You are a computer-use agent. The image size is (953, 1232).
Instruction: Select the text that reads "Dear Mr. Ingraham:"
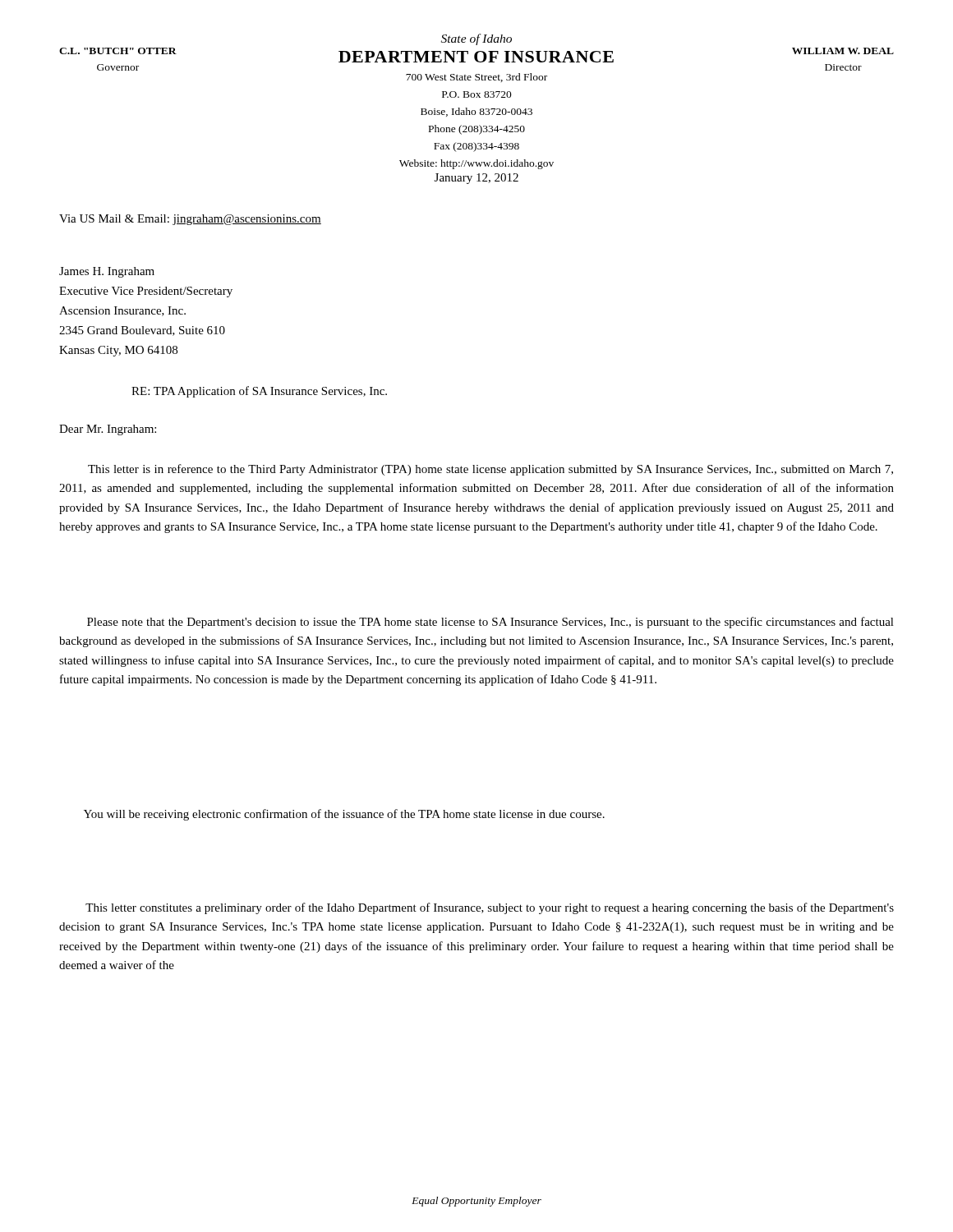click(x=108, y=429)
